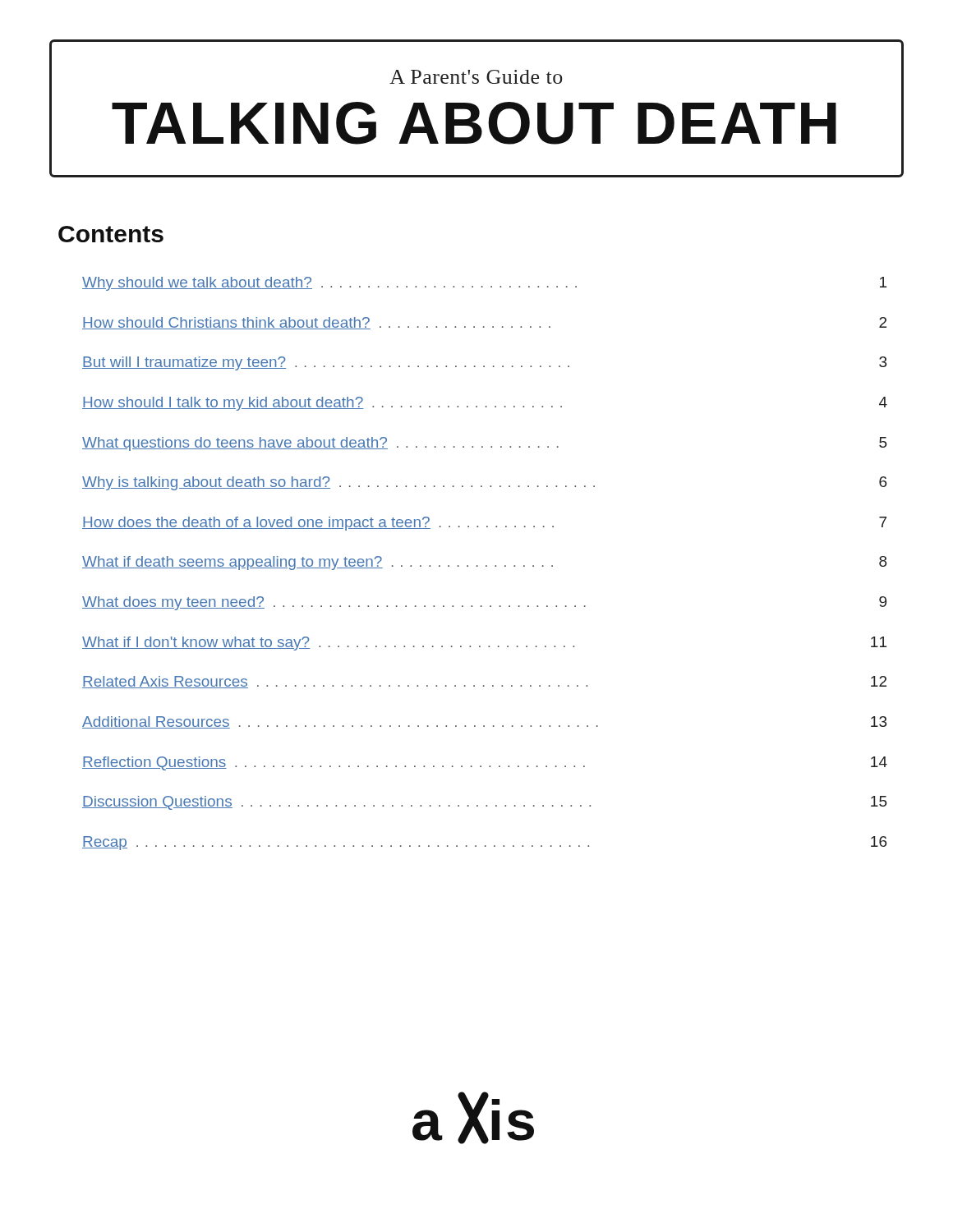This screenshot has width=953, height=1232.
Task: Select the list item containing "Additional Resources . . . ."
Action: [485, 722]
